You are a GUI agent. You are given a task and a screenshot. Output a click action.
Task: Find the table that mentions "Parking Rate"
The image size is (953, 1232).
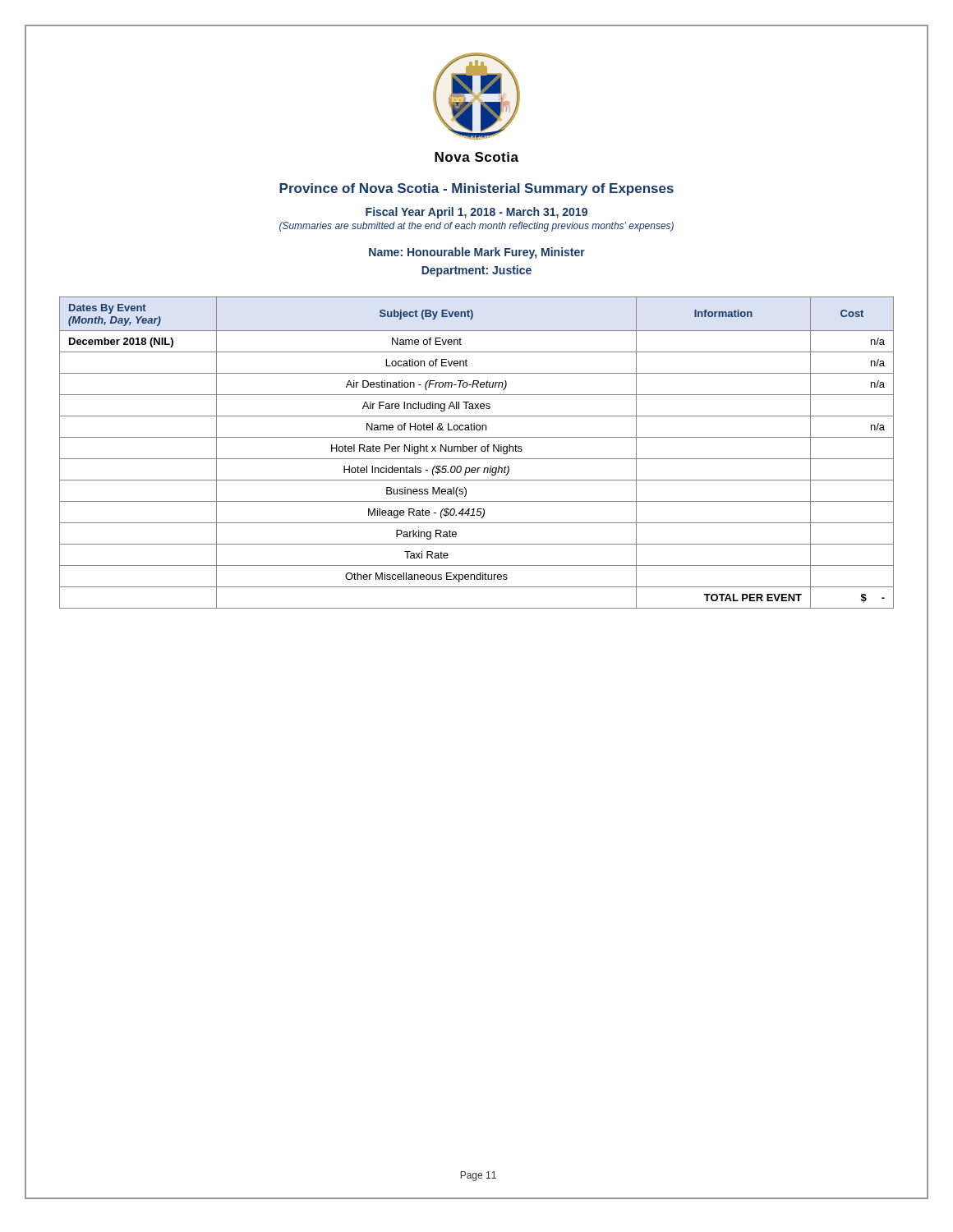476,452
